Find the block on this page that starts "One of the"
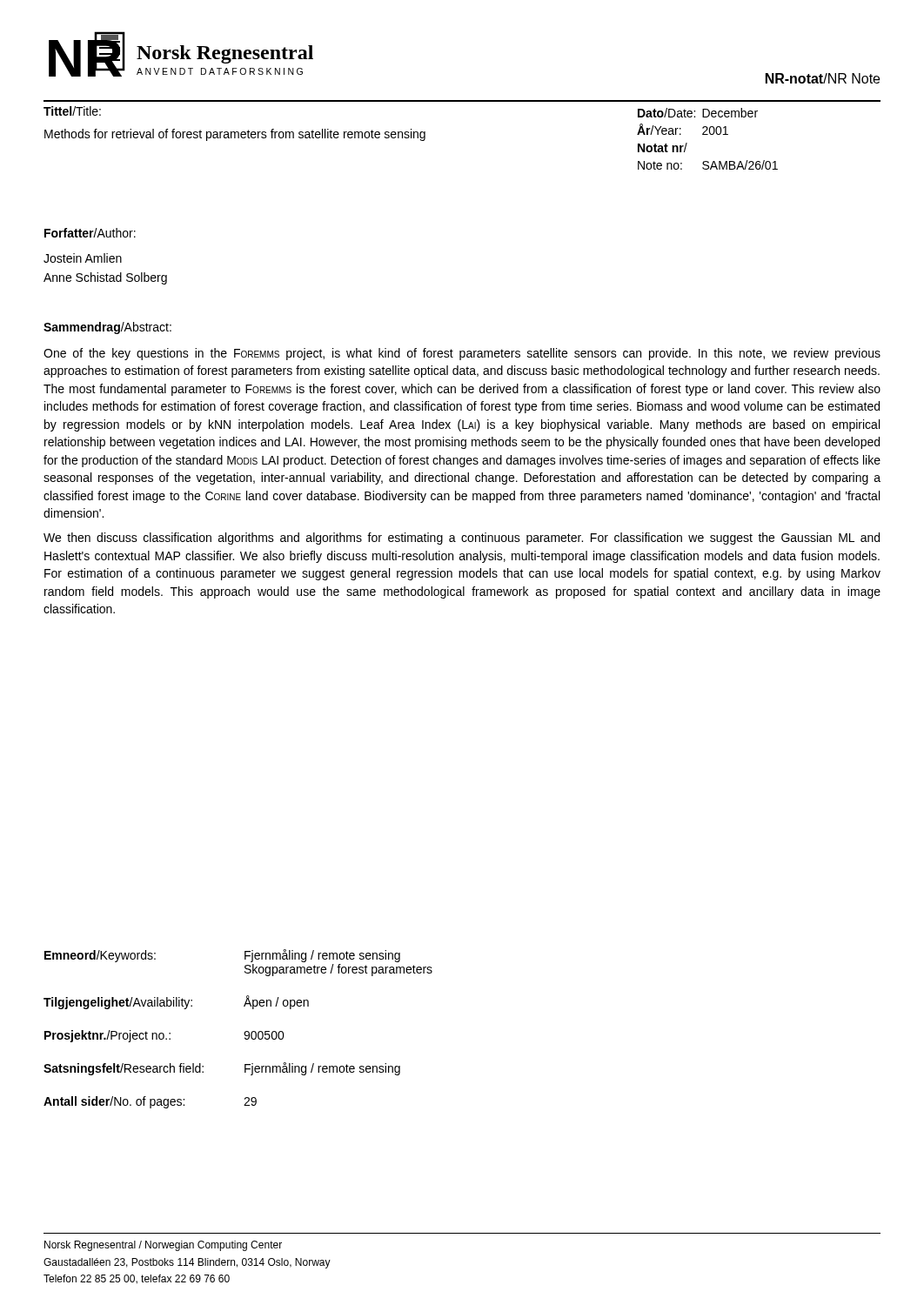The width and height of the screenshot is (924, 1305). (x=462, y=481)
